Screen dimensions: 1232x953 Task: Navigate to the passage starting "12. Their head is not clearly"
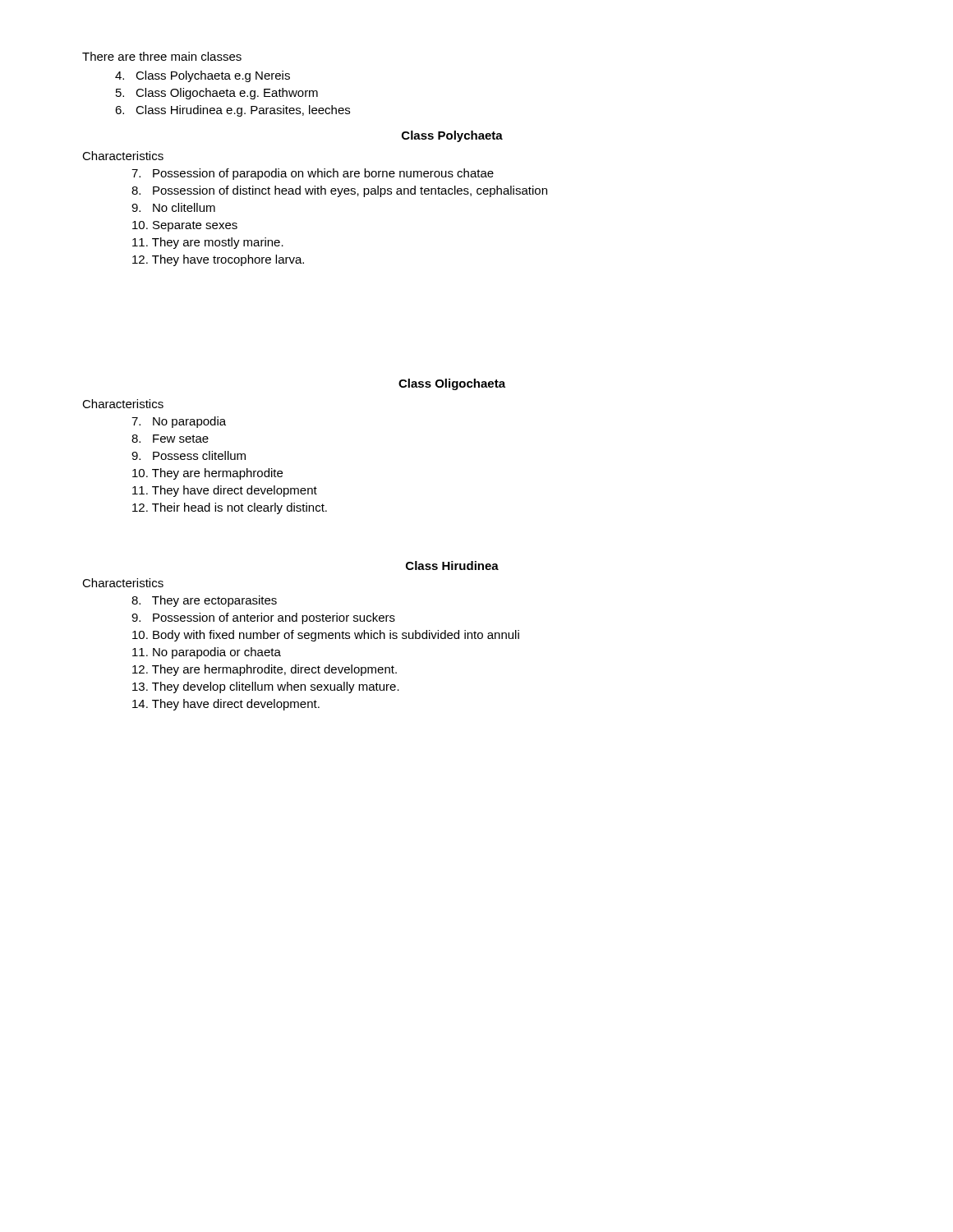(230, 507)
